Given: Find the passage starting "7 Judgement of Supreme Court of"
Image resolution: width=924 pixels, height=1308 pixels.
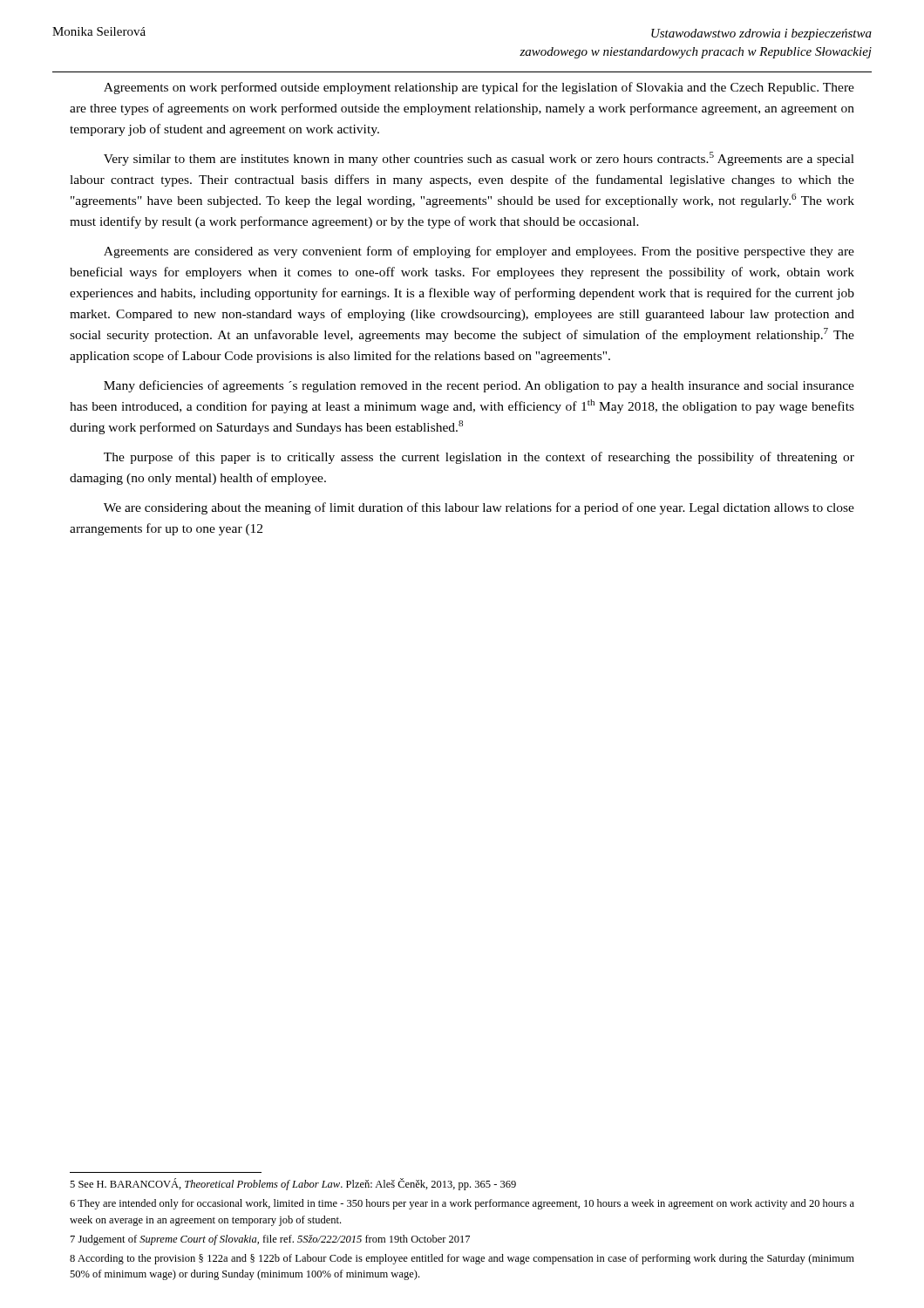Looking at the screenshot, I should click(270, 1239).
